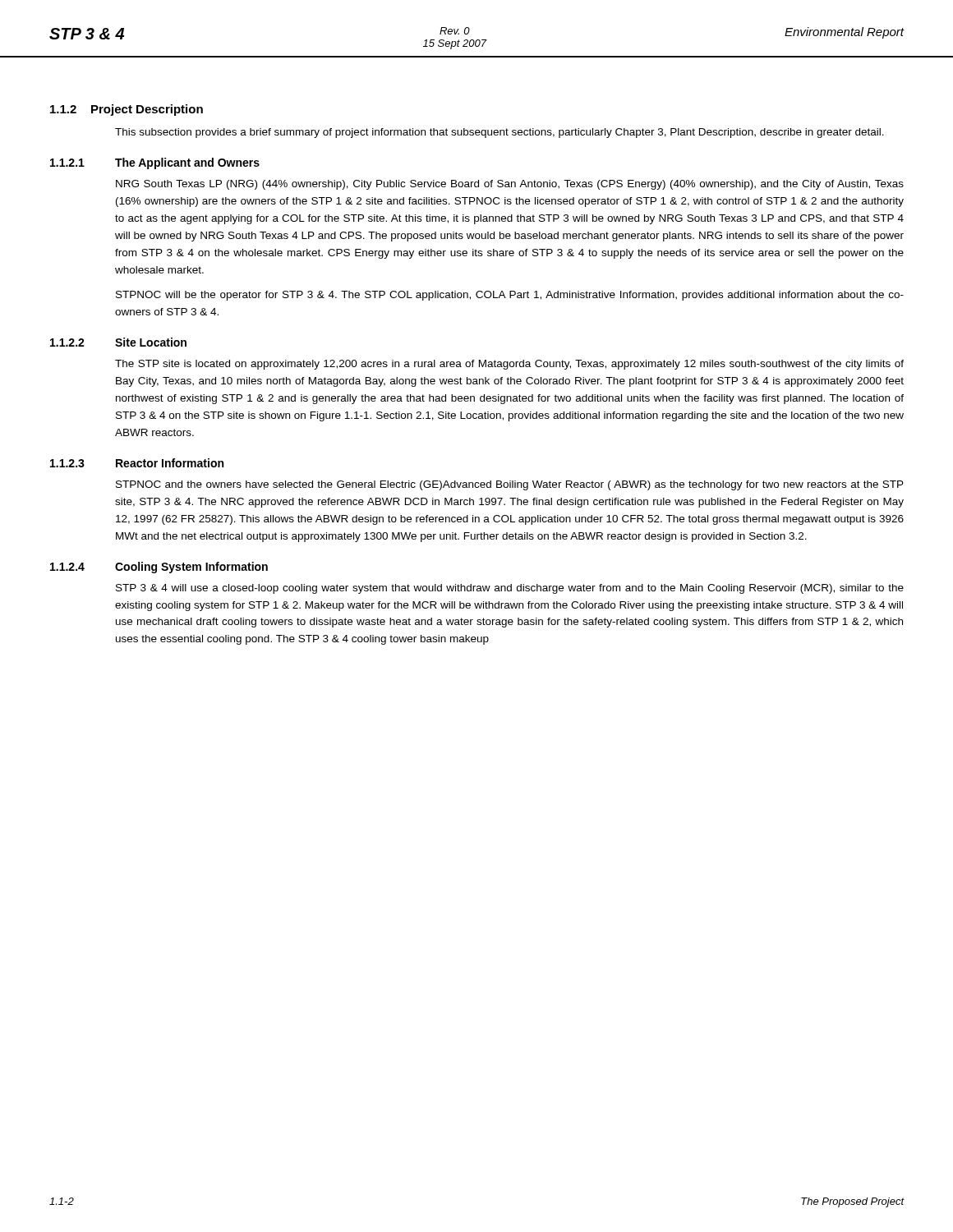Find the block starting "Reactor Information"
The width and height of the screenshot is (953, 1232).
tap(170, 463)
